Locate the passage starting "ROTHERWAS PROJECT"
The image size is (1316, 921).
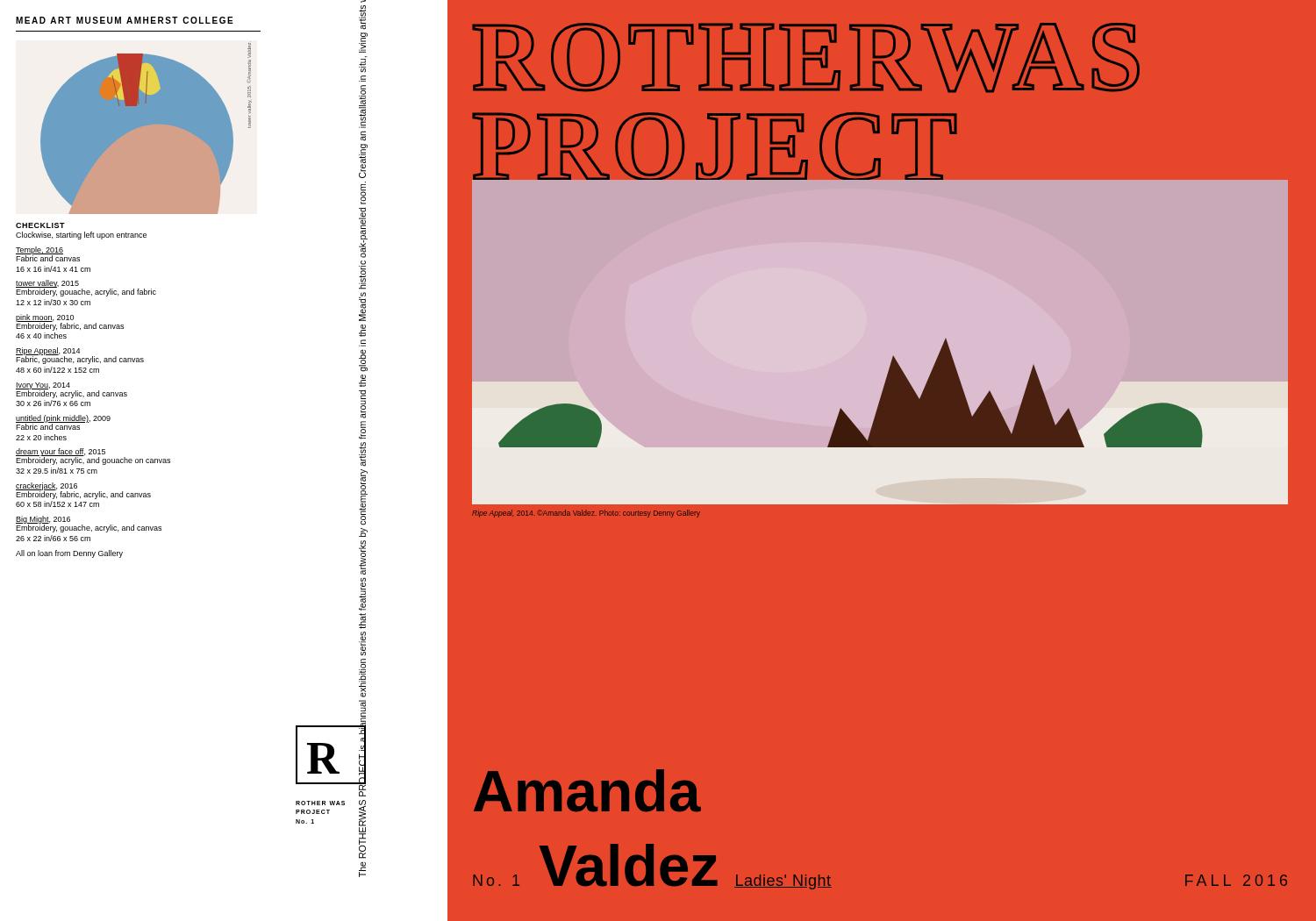[x=891, y=101]
